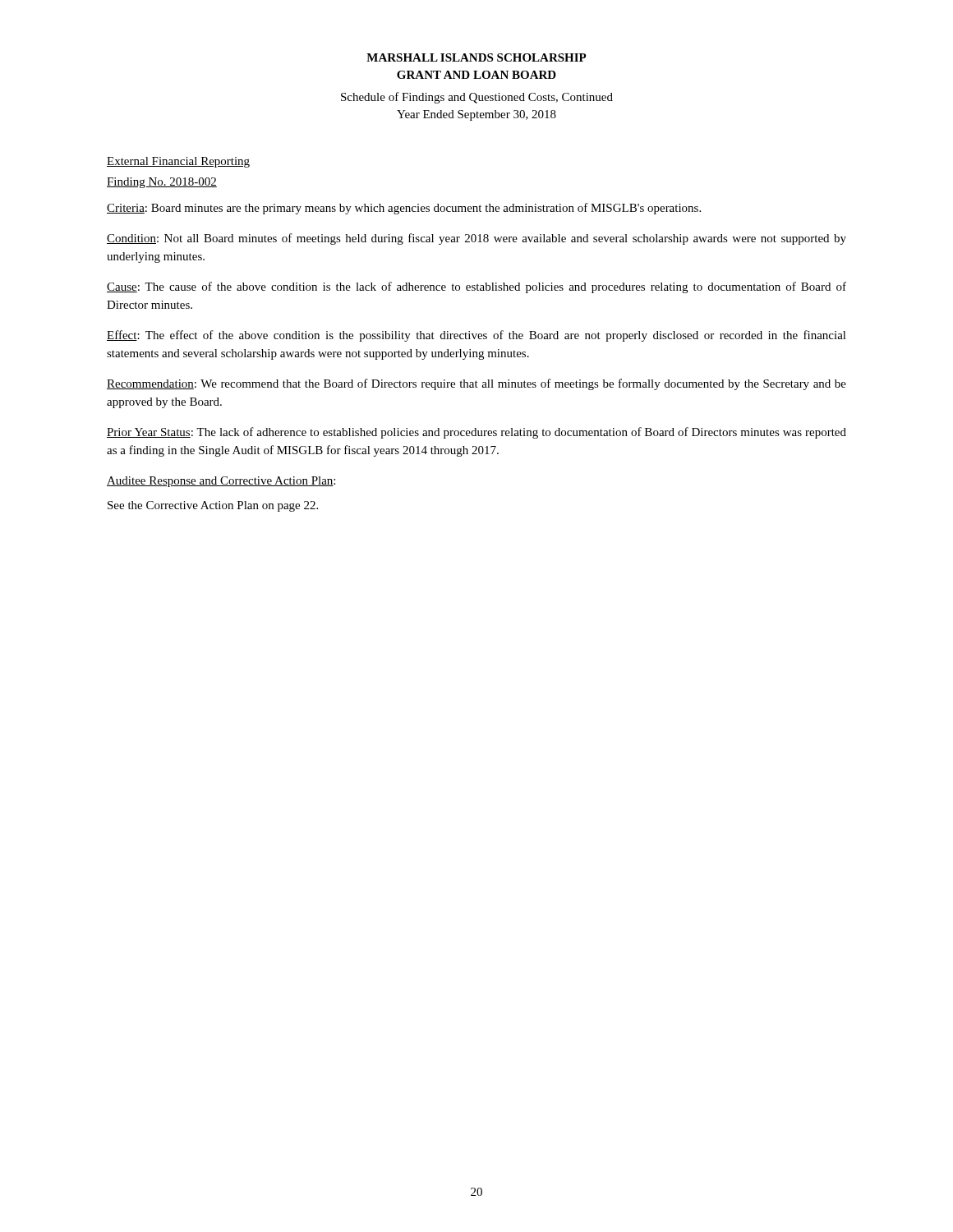Find the passage starting "See the Corrective"
Screen dimensions: 1232x953
(x=213, y=505)
